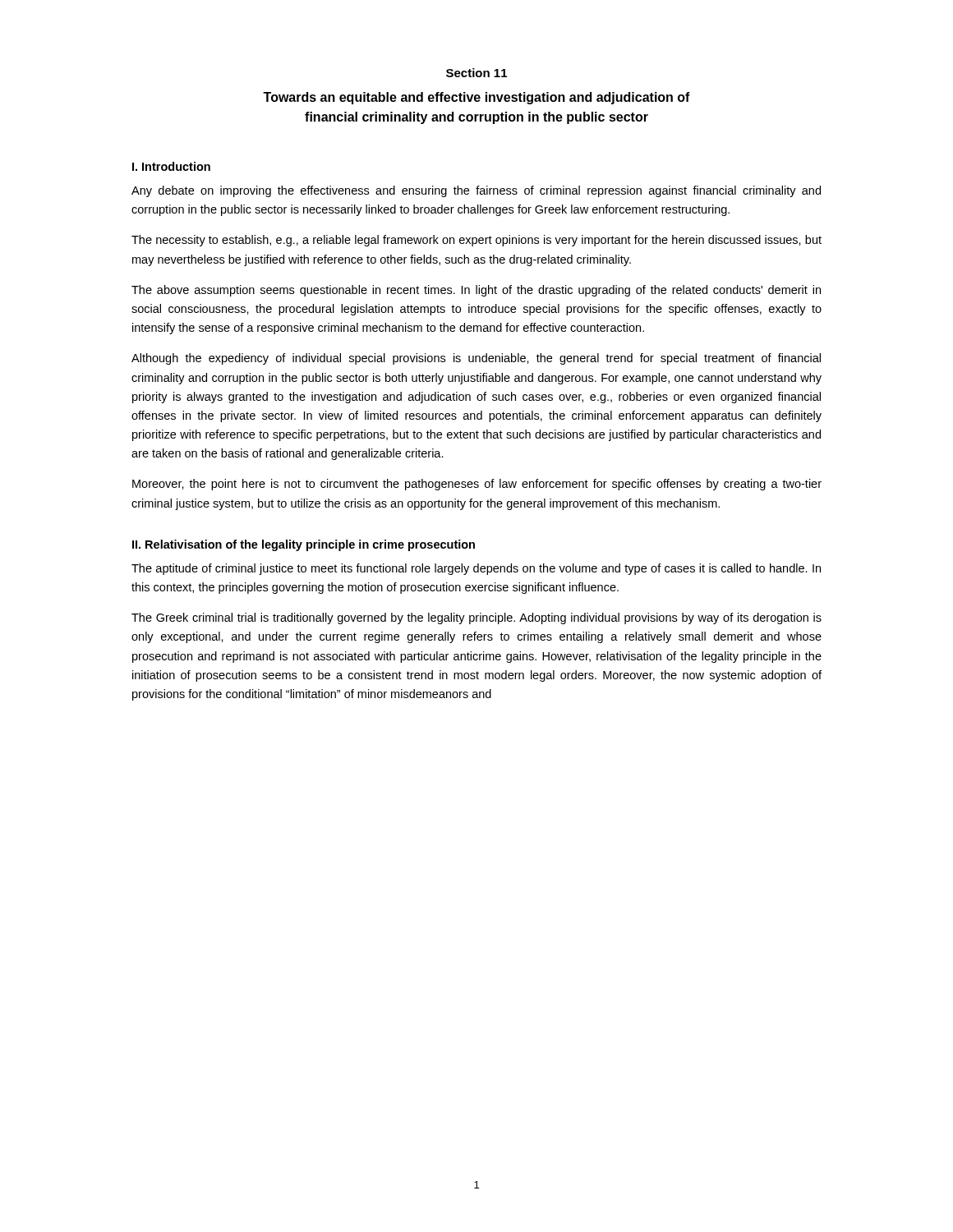Locate the title that opens with "Towards an equitable and effective investigation"
Viewport: 953px width, 1232px height.
[x=476, y=107]
